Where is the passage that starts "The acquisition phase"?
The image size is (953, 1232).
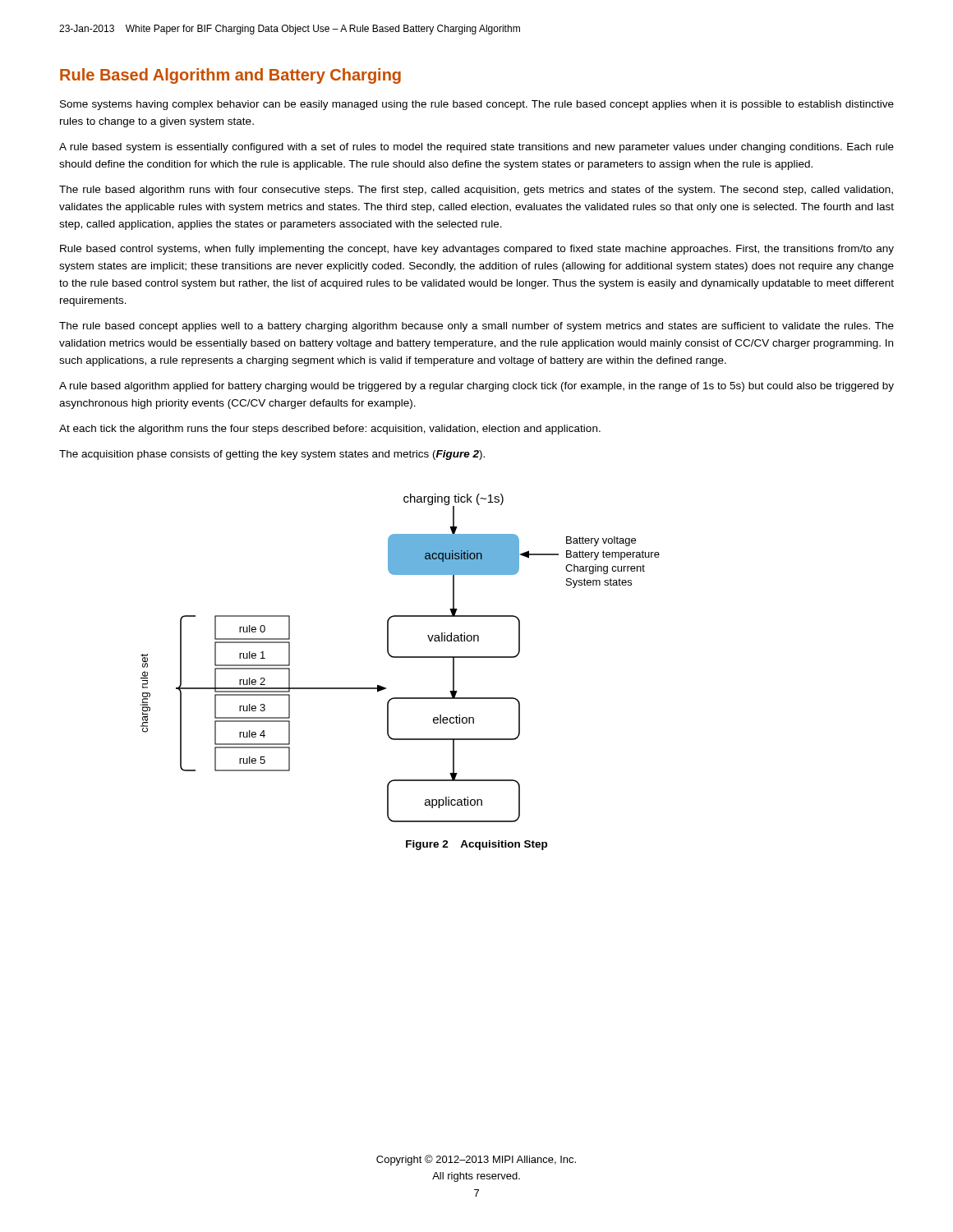click(272, 453)
